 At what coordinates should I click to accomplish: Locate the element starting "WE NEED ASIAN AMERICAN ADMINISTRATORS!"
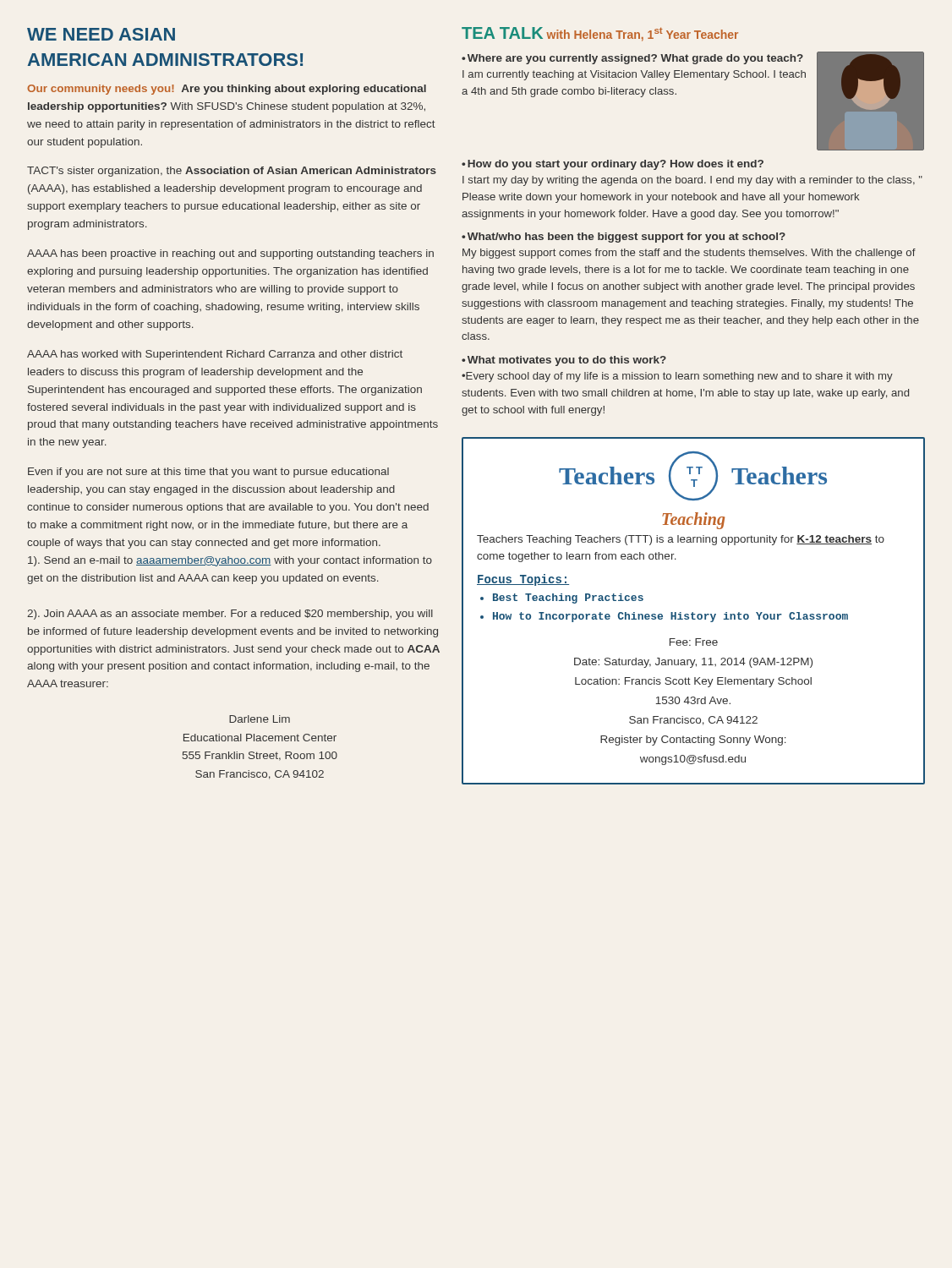(234, 48)
